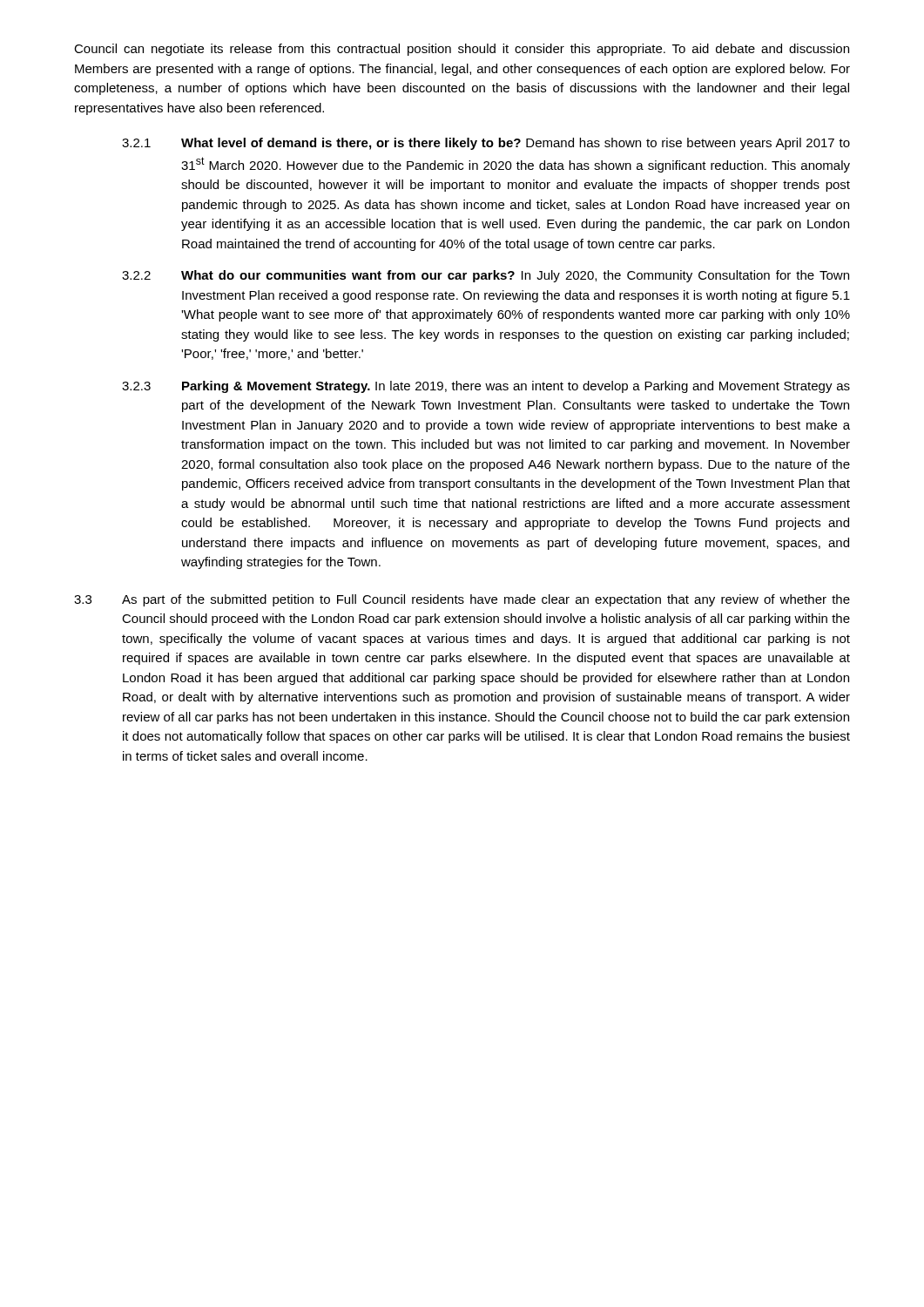This screenshot has width=924, height=1307.
Task: Navigate to the passage starting "3.2.3 Parking & Movement"
Action: pyautogui.click(x=486, y=474)
